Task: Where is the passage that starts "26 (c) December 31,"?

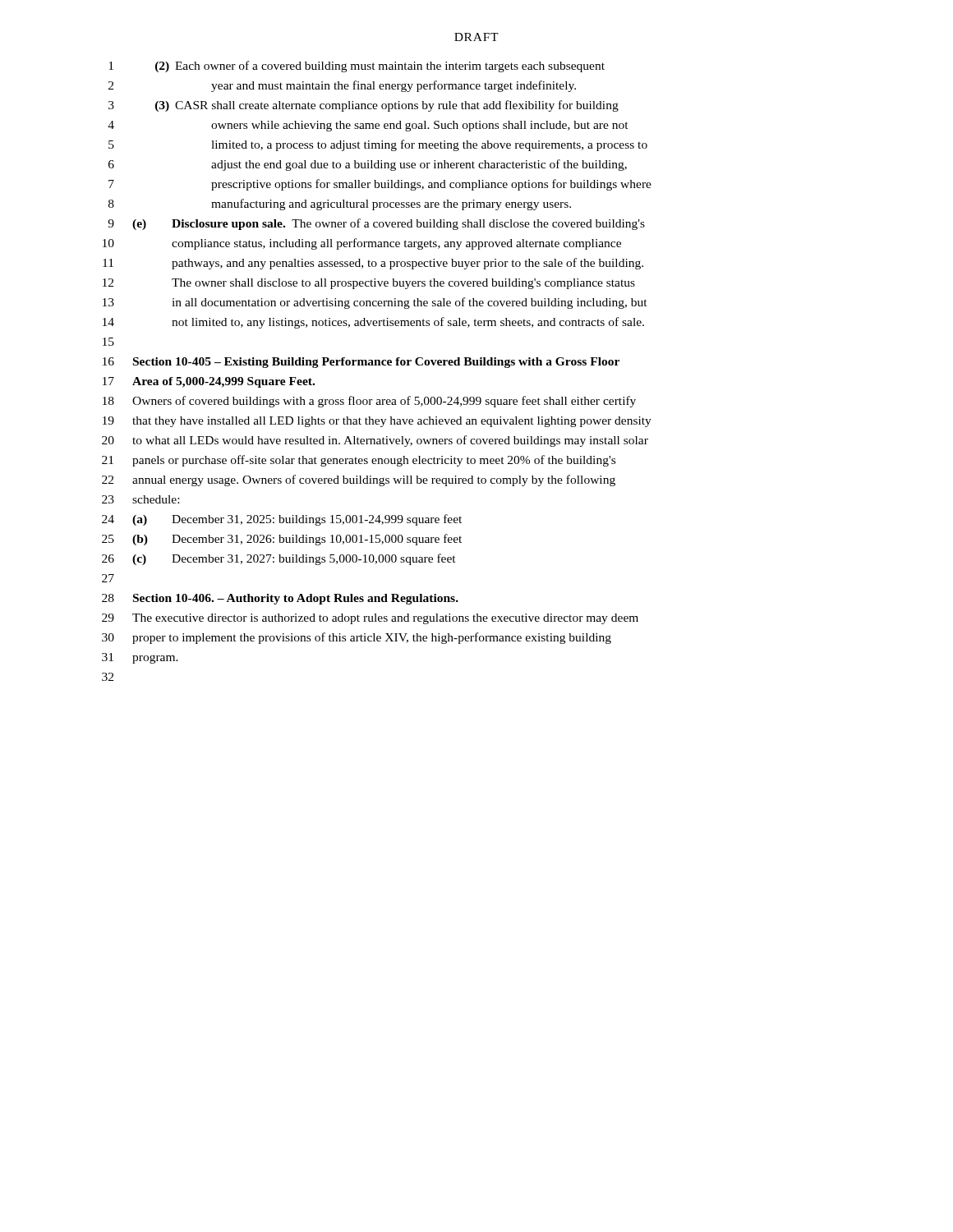Action: tap(279, 559)
